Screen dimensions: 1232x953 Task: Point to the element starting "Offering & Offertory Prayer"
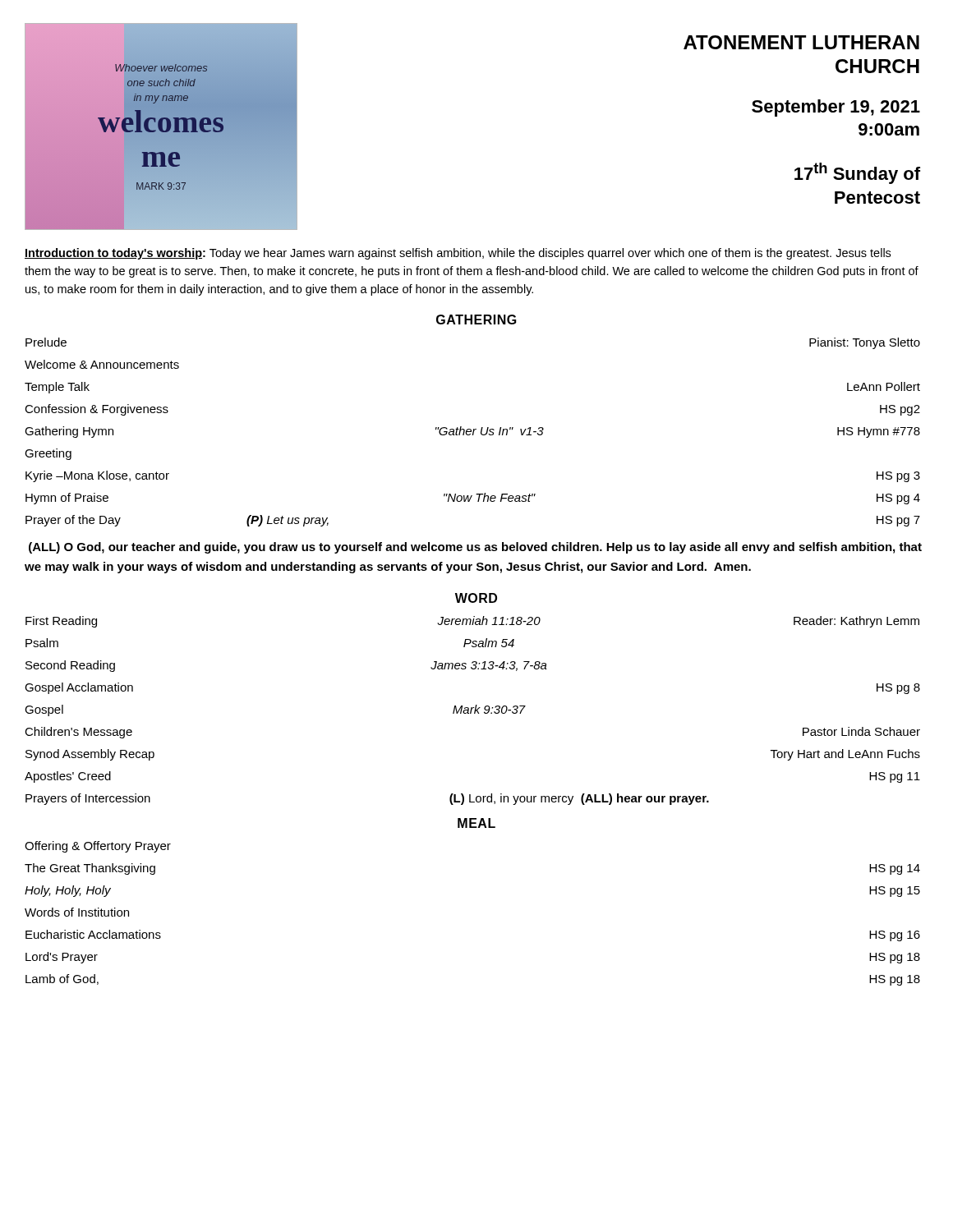pos(131,846)
